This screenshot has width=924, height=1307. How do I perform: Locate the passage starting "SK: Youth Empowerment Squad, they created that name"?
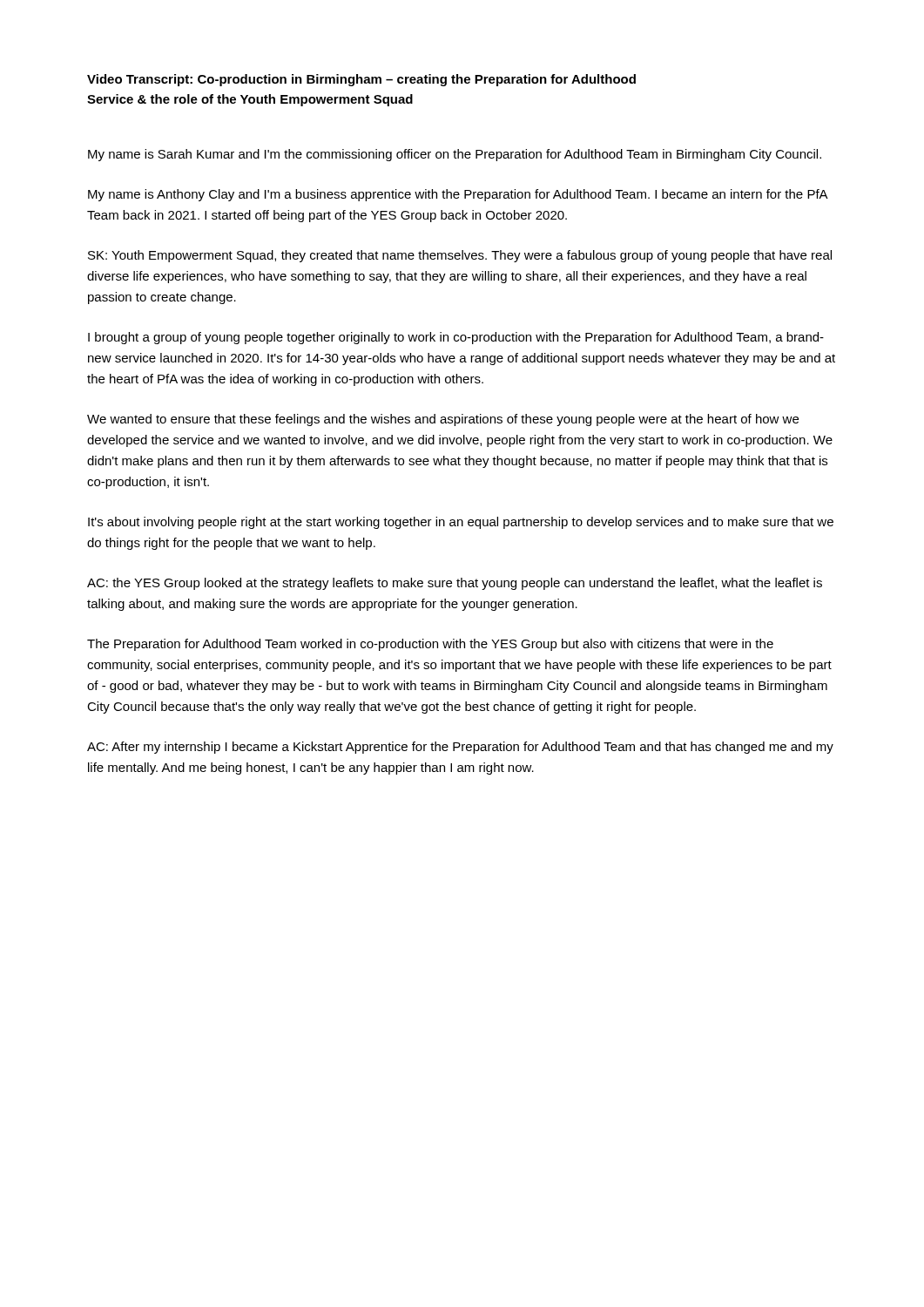[460, 276]
